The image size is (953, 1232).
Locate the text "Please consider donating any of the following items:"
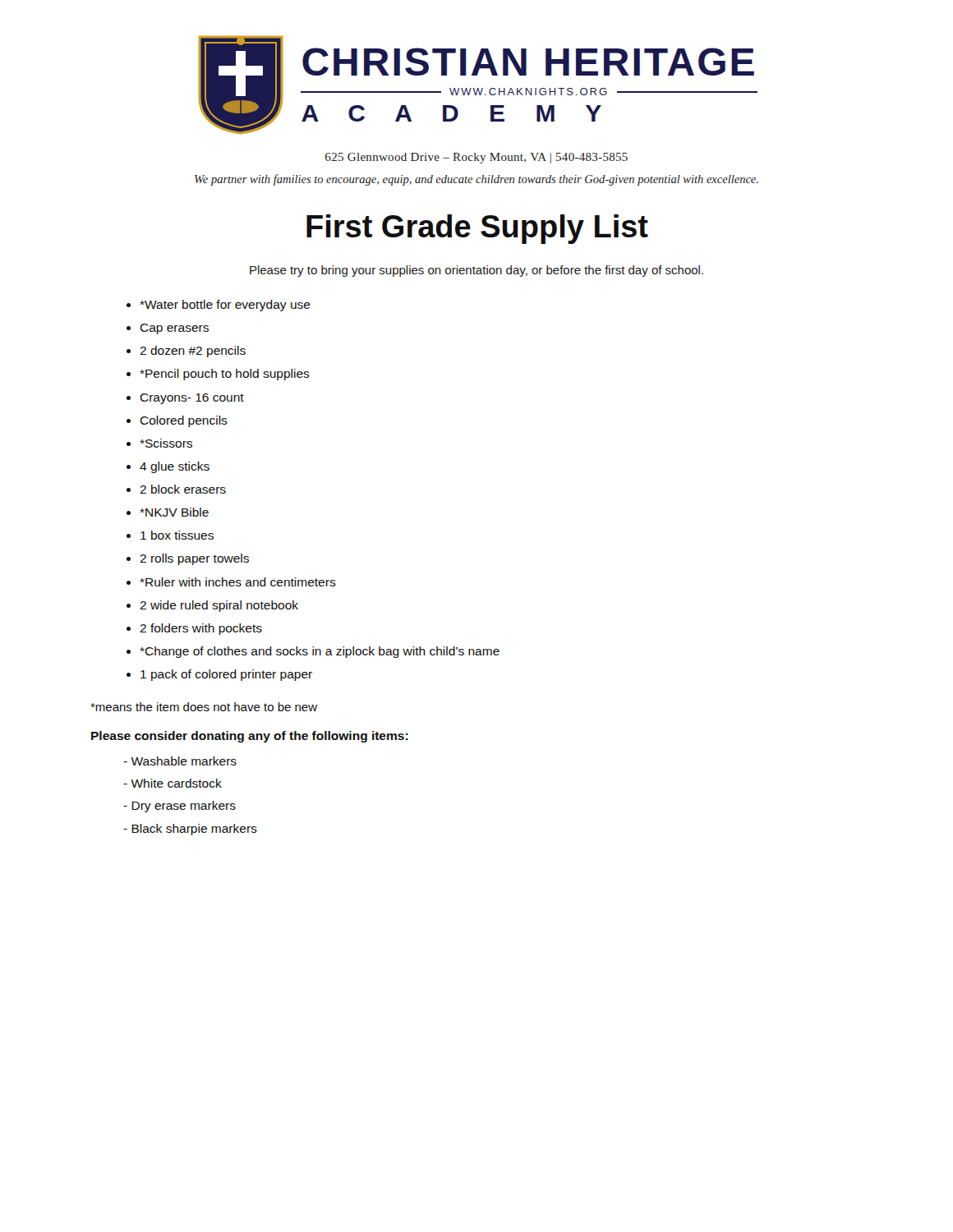(250, 736)
